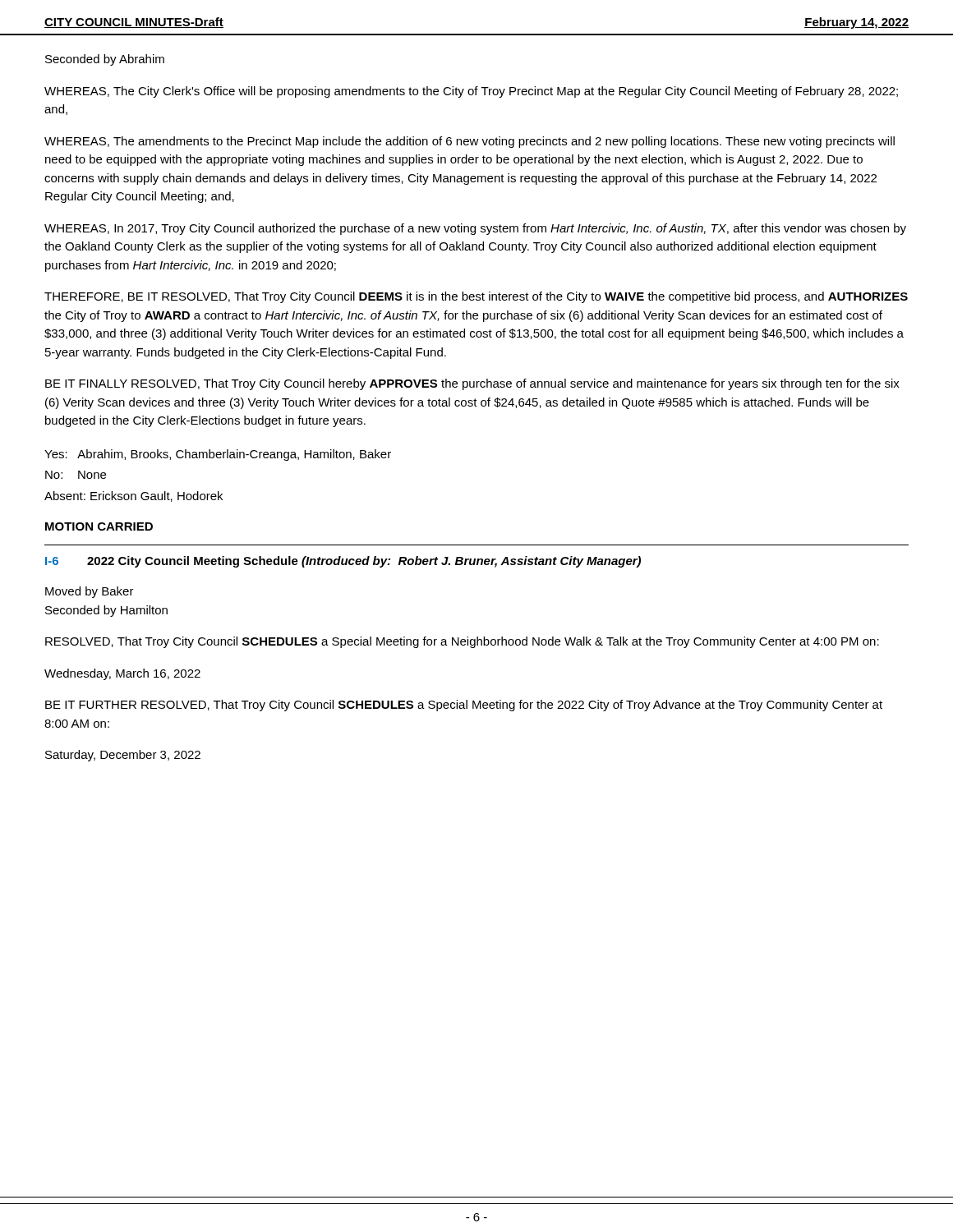Screen dimensions: 1232x953
Task: Point to the region starting "Moved by Baker"
Action: pyautogui.click(x=106, y=600)
